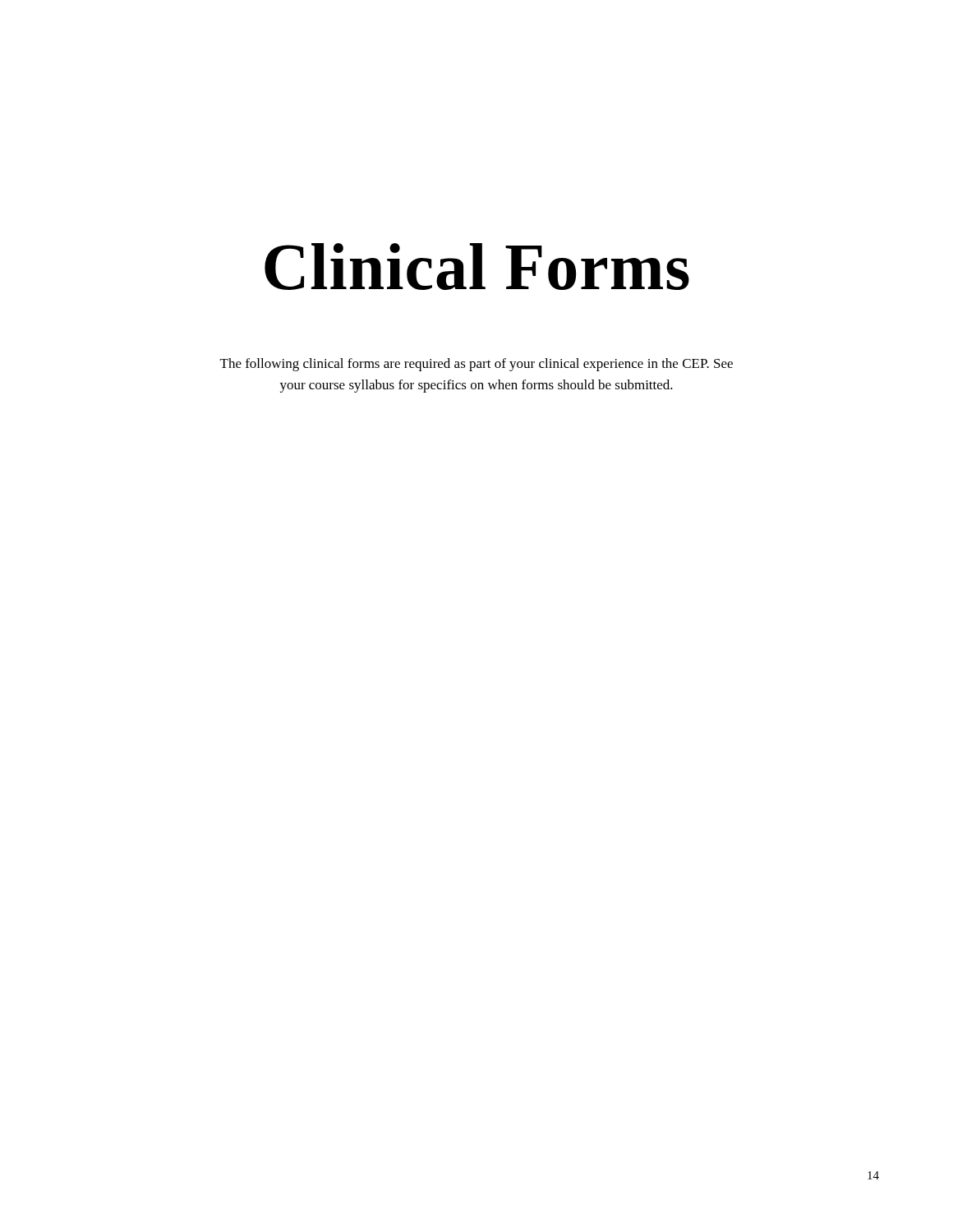Find the text starting "The following clinical forms are required"
This screenshot has height=1232, width=953.
[x=476, y=374]
